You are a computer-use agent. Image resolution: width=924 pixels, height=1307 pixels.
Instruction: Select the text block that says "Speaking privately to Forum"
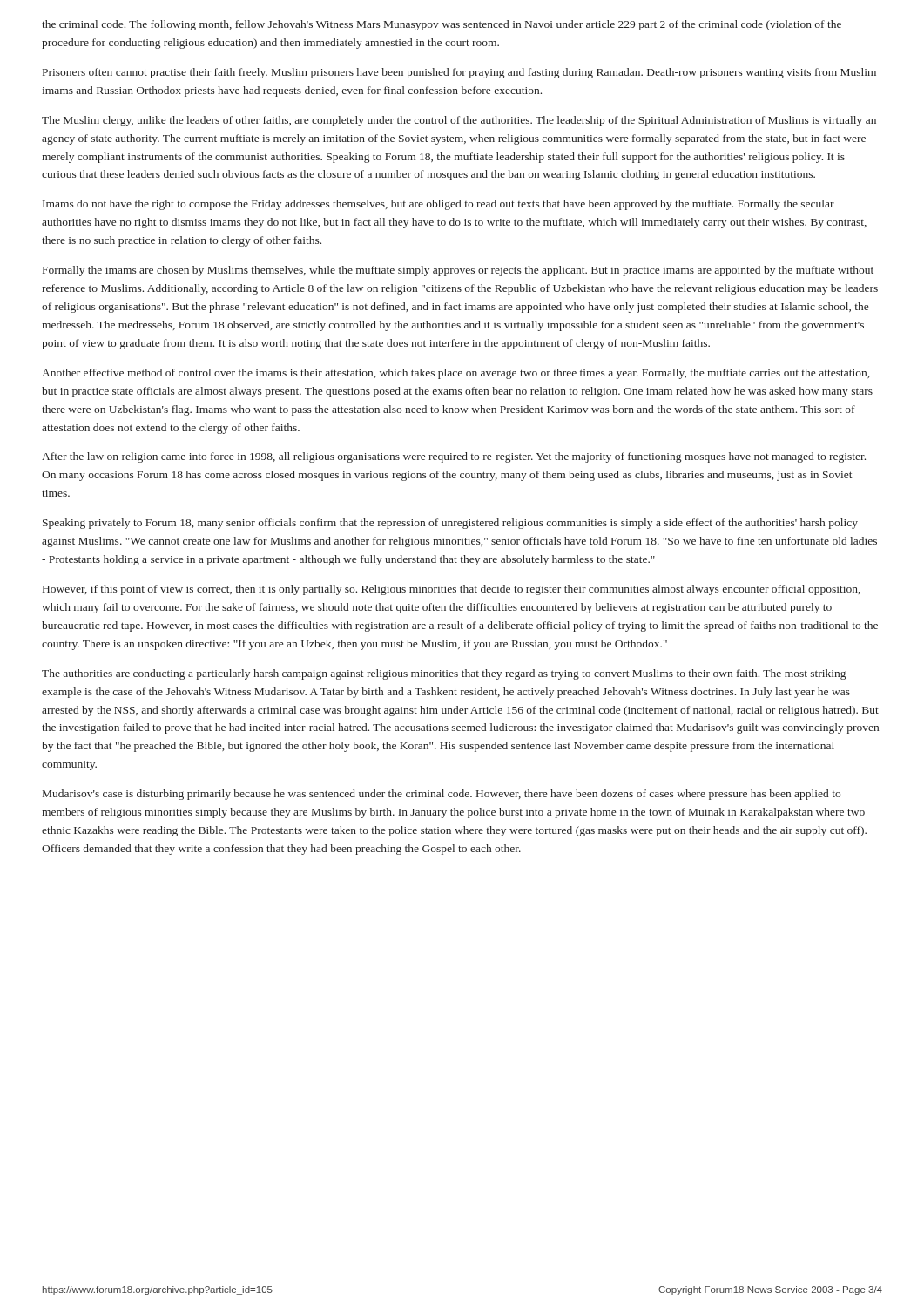(x=460, y=541)
